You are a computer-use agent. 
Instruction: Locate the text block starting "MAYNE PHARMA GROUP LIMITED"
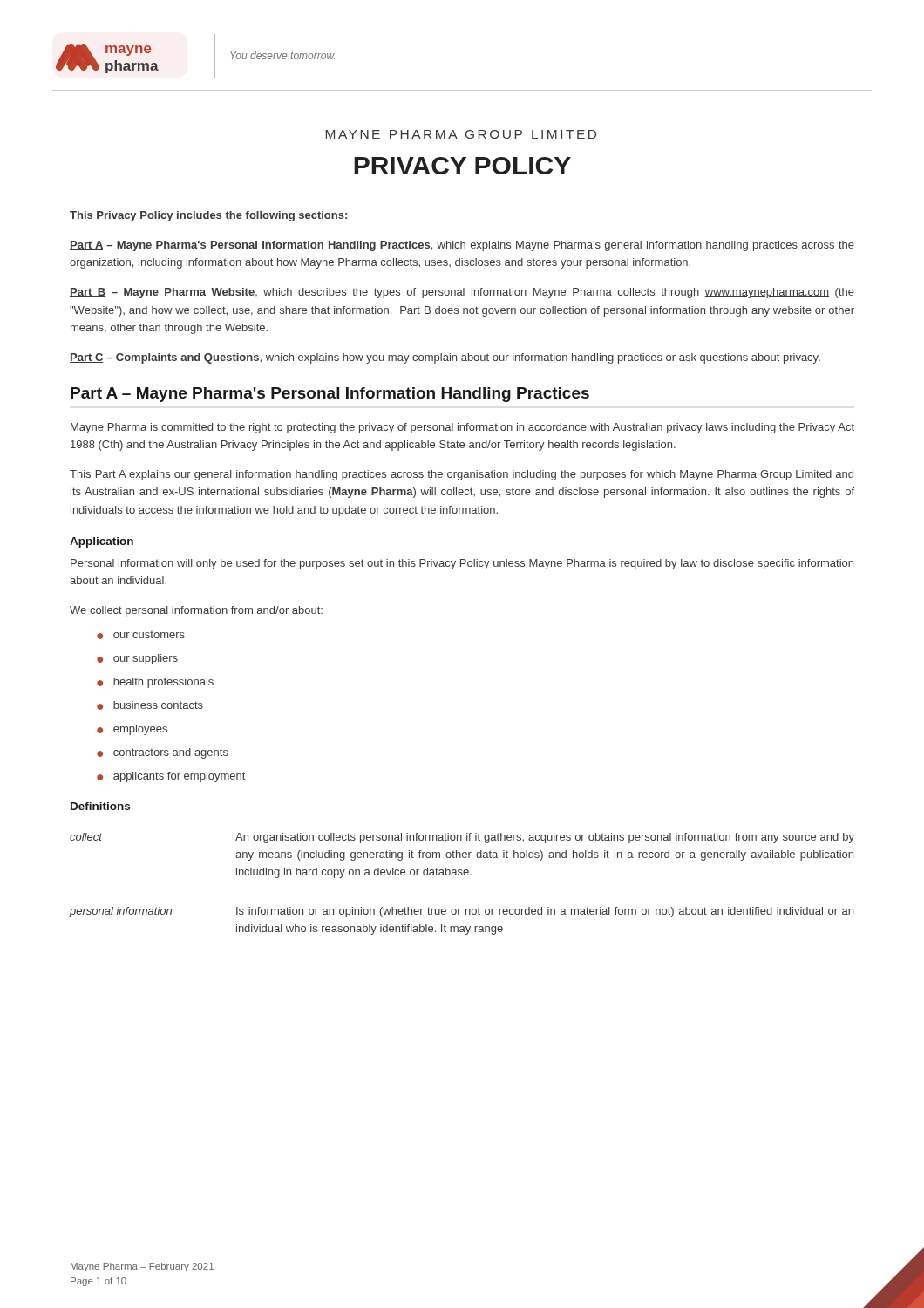pos(462,134)
